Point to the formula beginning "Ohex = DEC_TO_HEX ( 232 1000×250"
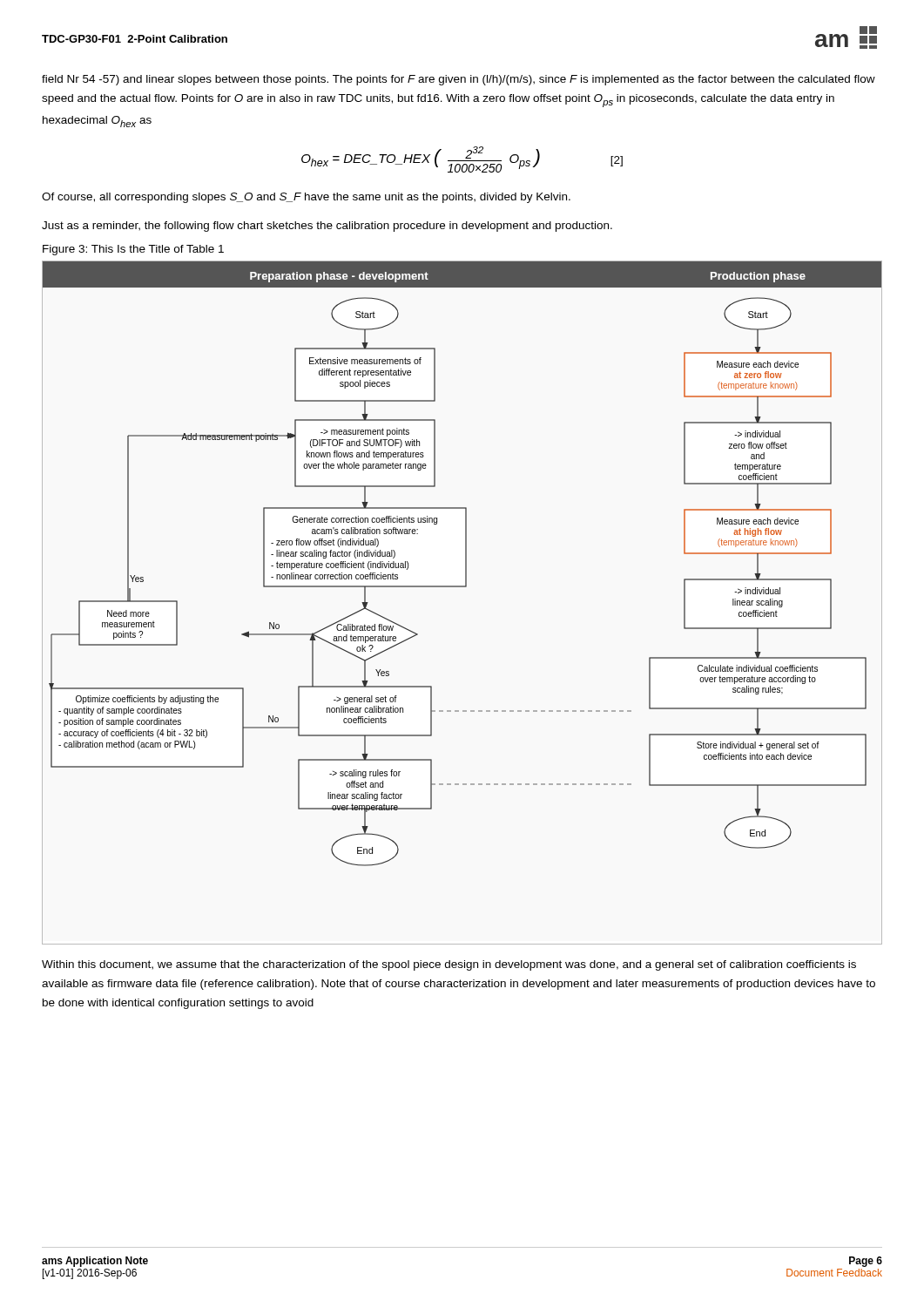Image resolution: width=924 pixels, height=1307 pixels. 462,160
